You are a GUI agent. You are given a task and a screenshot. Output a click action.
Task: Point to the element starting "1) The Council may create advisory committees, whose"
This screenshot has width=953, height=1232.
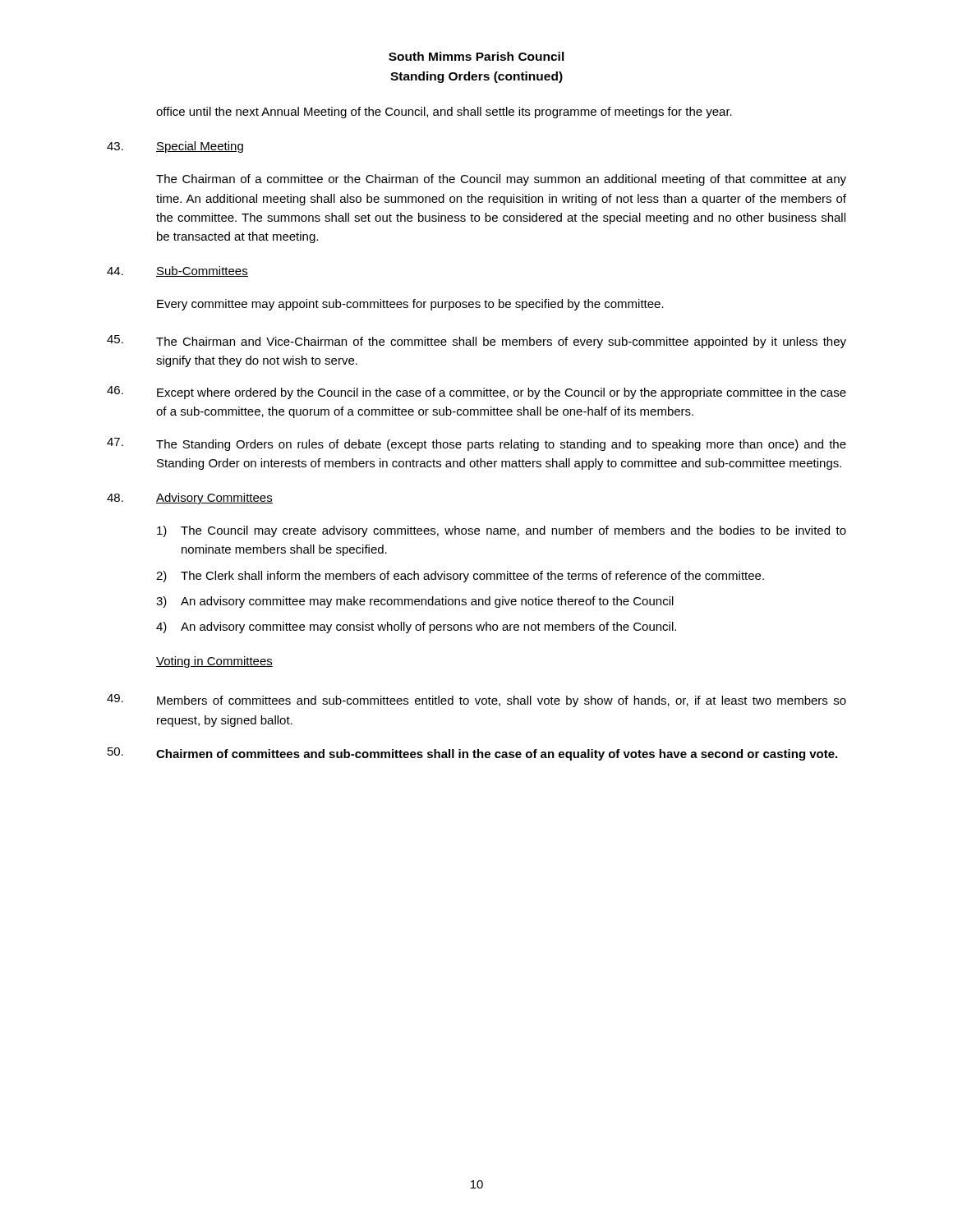tap(501, 540)
